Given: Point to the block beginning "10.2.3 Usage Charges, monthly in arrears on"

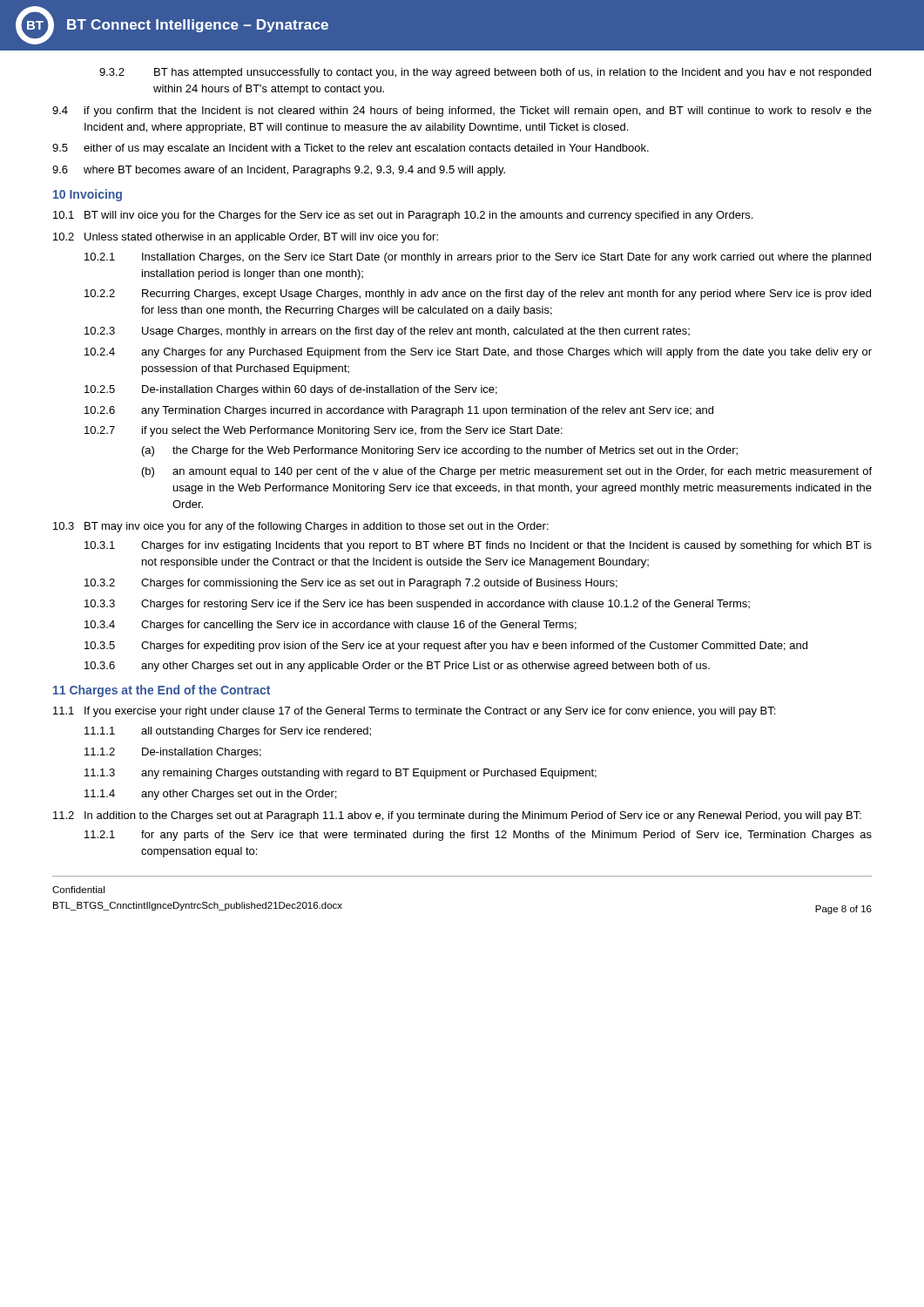Looking at the screenshot, I should tap(478, 332).
